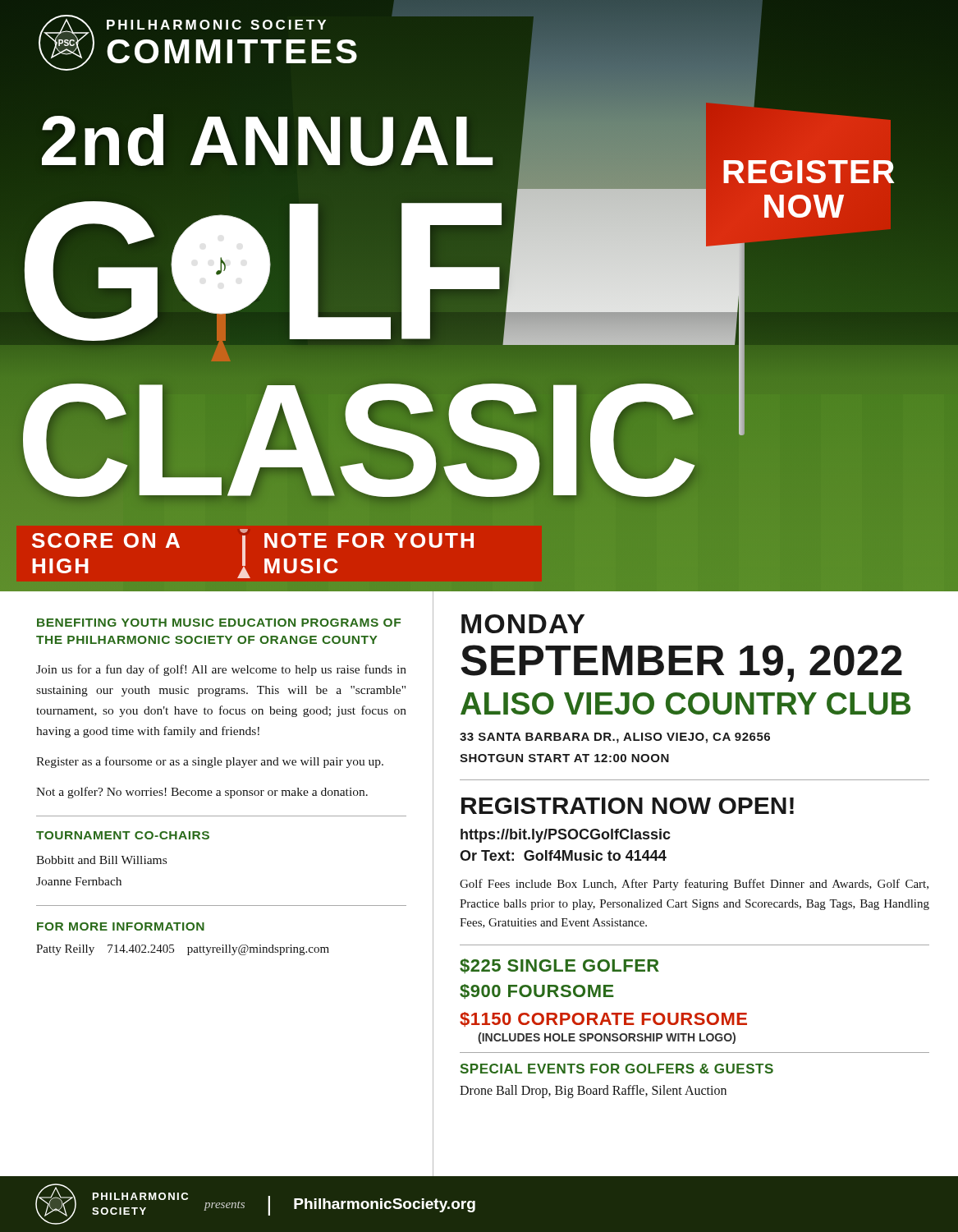This screenshot has height=1232, width=958.
Task: Find the photo
Action: (x=479, y=296)
